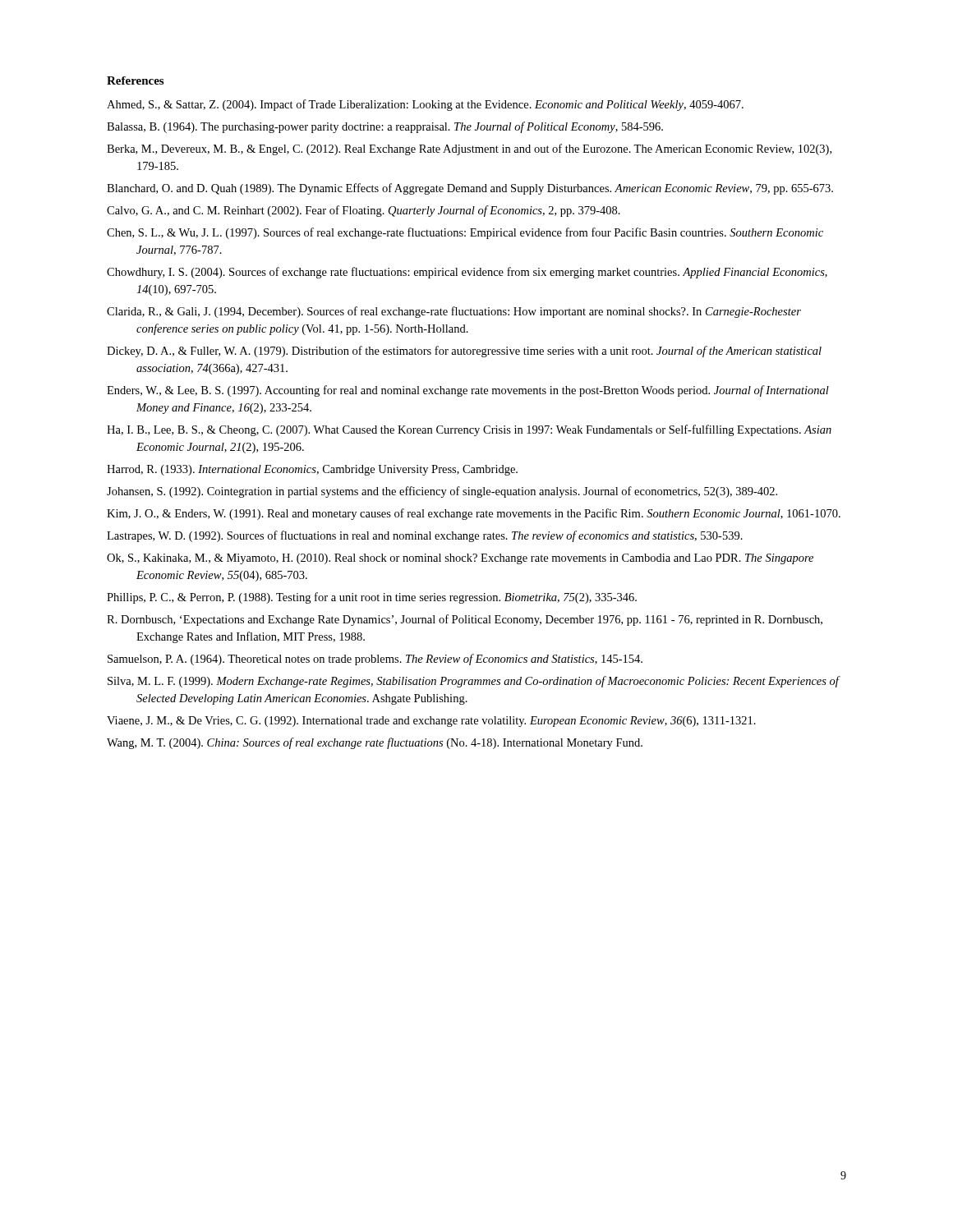
Task: Find a section header
Action: [x=135, y=81]
